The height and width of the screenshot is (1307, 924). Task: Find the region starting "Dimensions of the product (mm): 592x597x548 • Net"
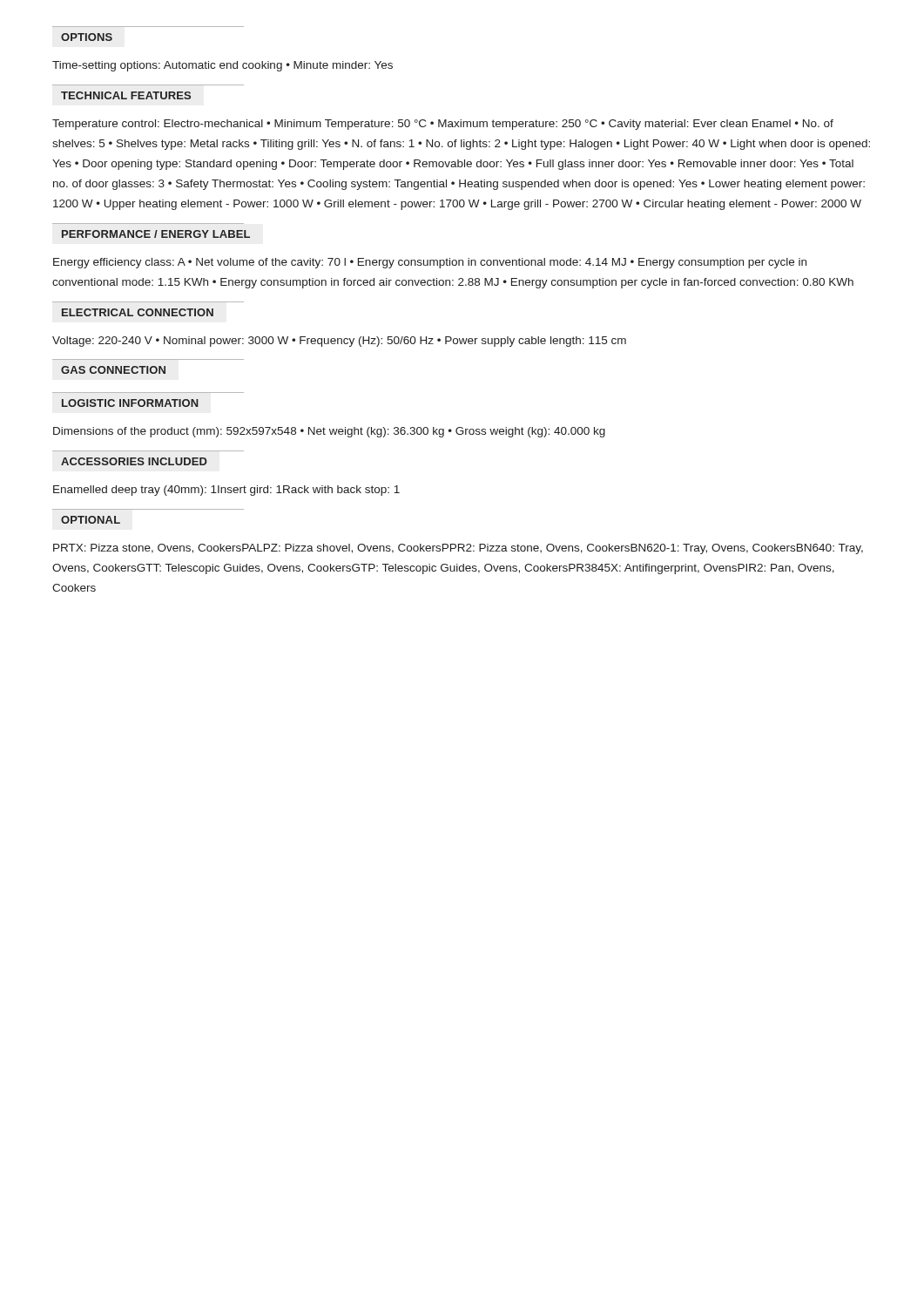[x=329, y=431]
